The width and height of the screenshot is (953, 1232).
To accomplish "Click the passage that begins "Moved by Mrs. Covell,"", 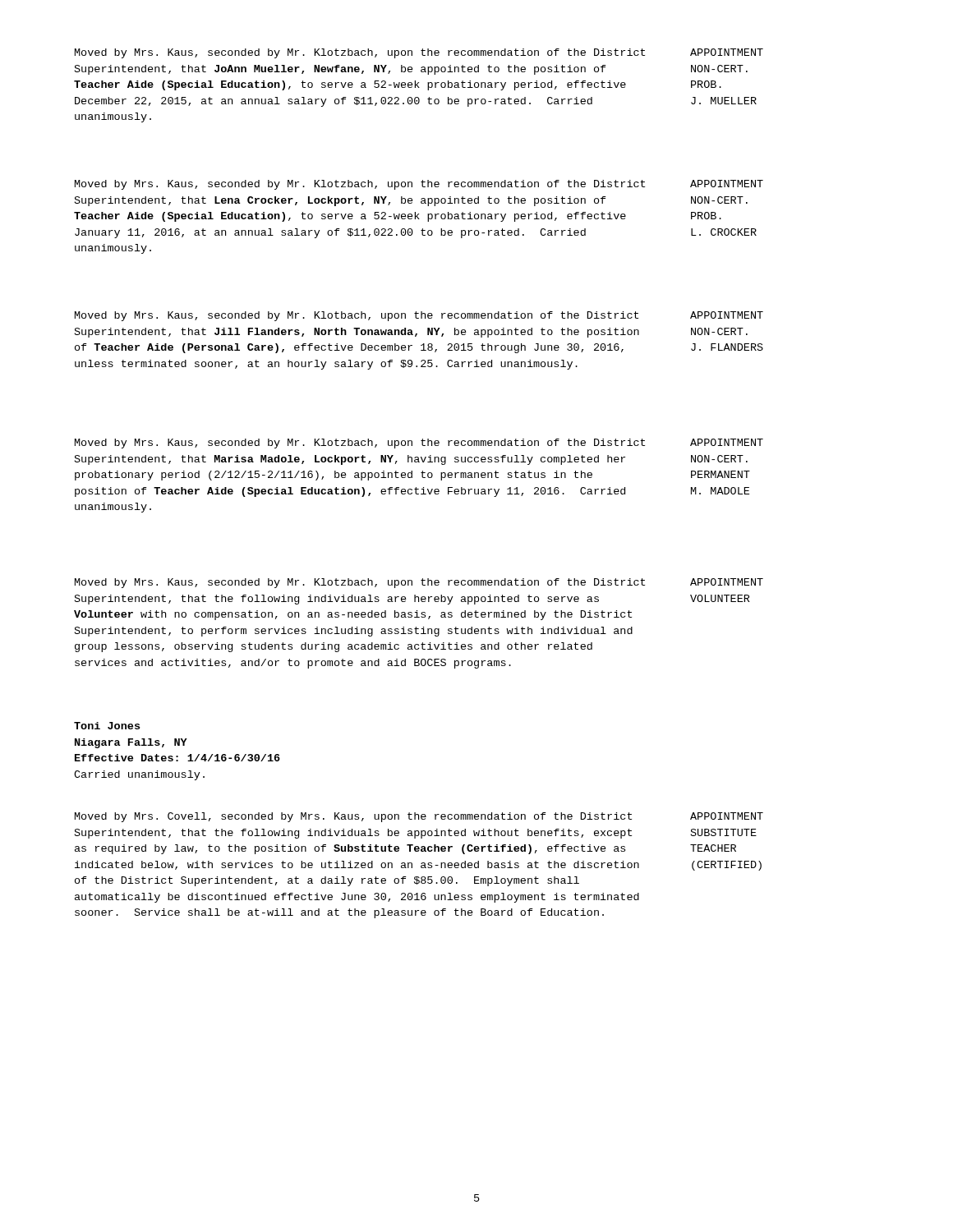I will point(357,865).
